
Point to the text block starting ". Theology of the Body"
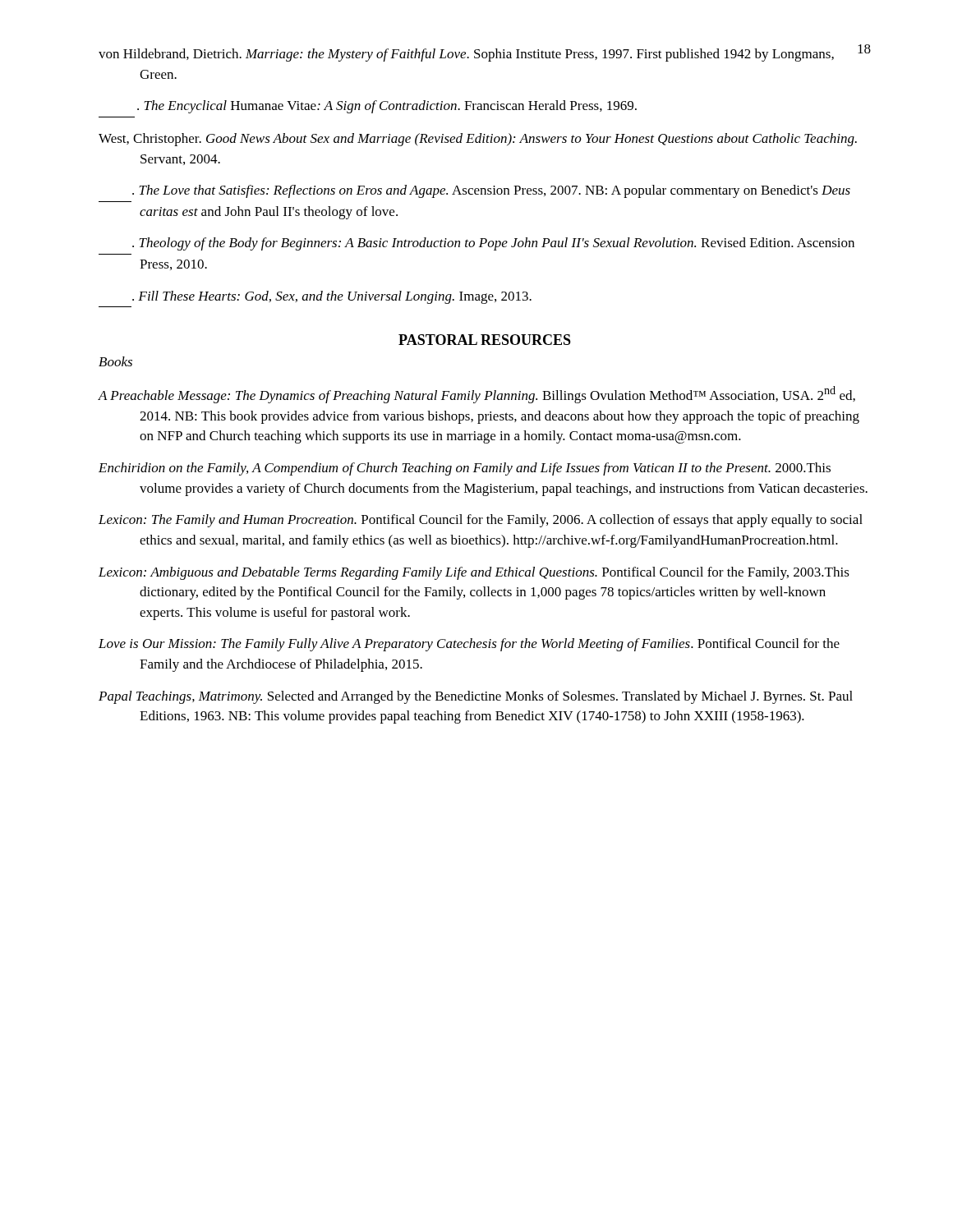[477, 253]
